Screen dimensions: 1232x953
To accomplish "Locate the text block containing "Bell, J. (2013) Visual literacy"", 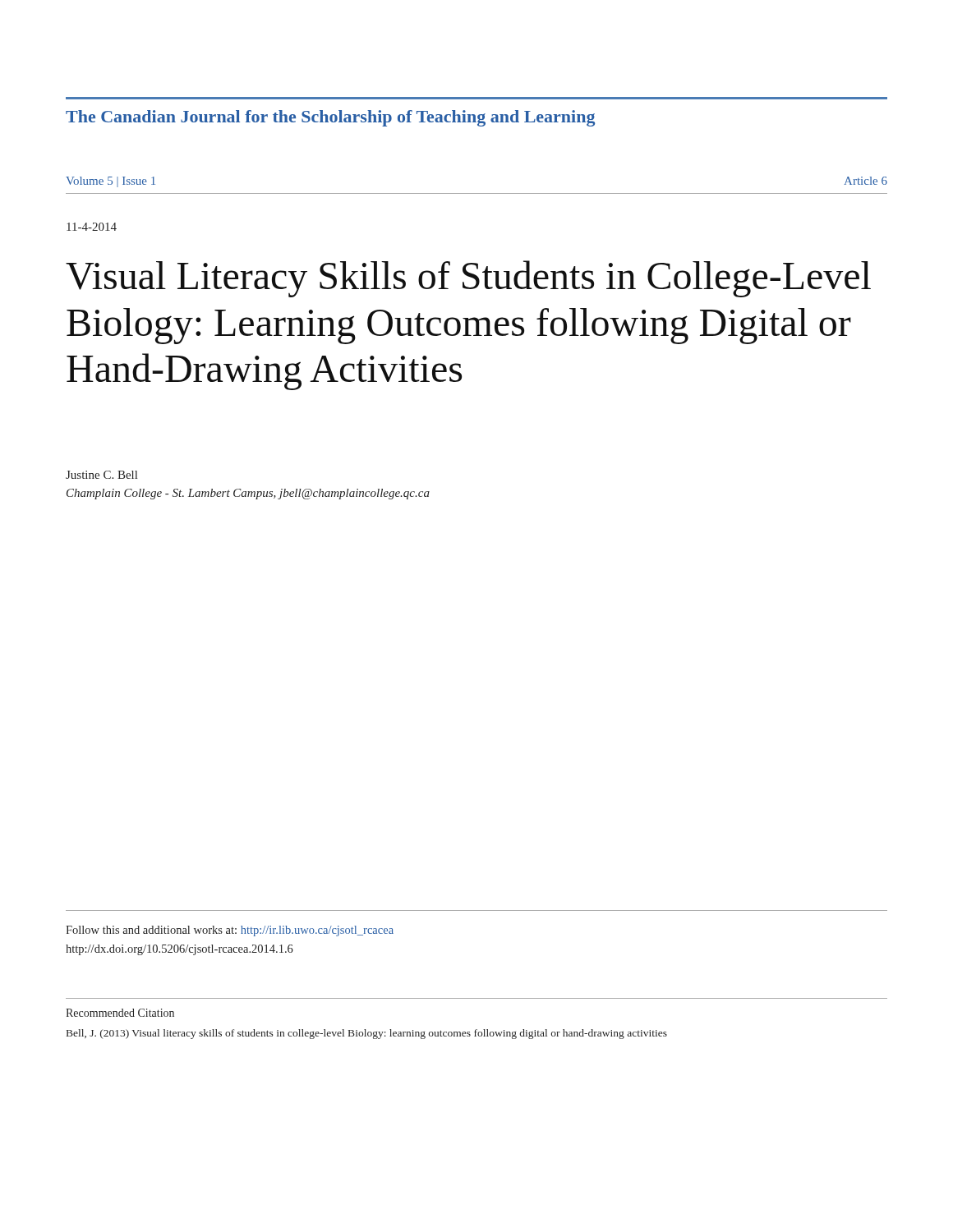I will coord(366,1033).
